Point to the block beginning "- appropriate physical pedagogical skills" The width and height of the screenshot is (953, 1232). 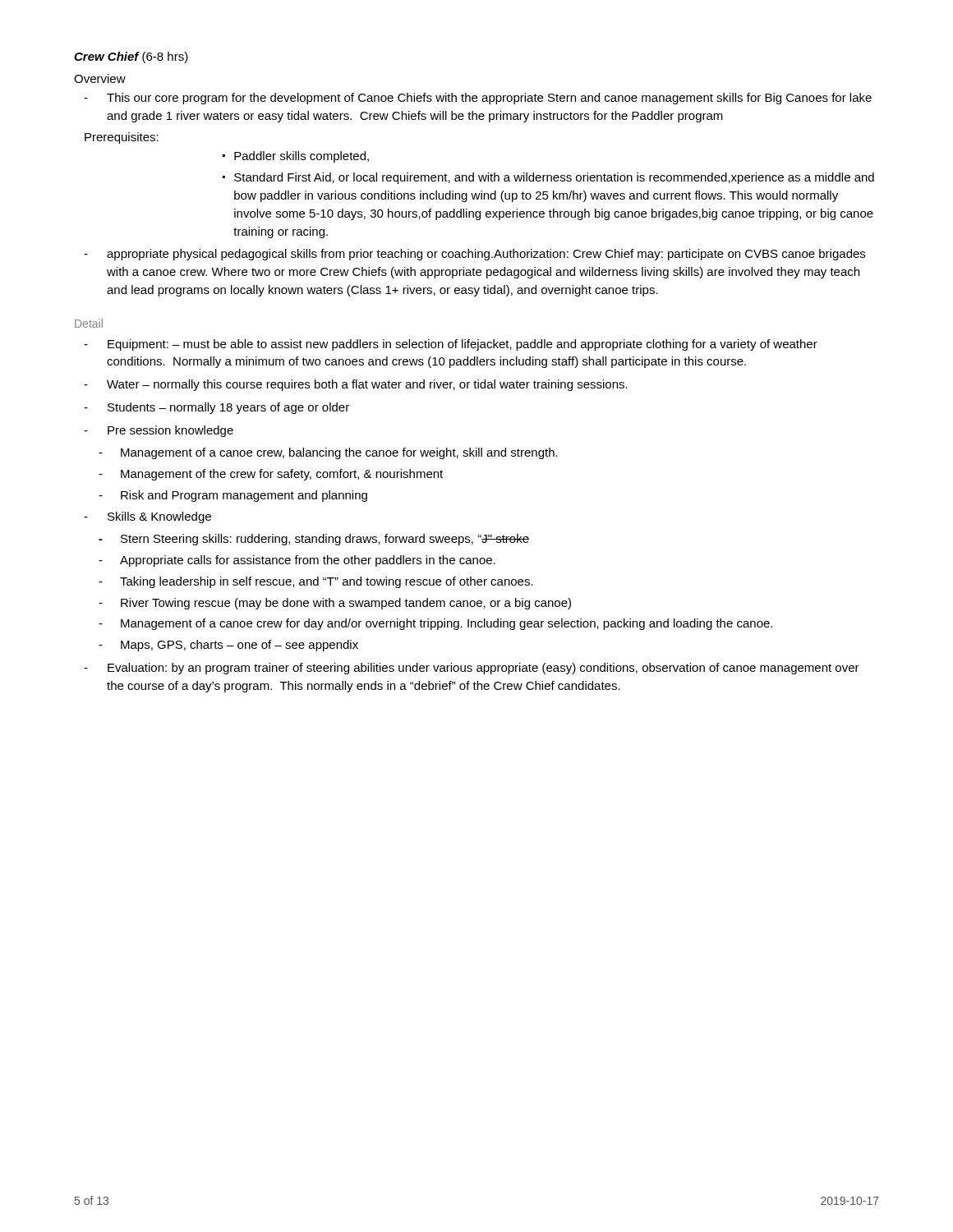click(x=481, y=272)
